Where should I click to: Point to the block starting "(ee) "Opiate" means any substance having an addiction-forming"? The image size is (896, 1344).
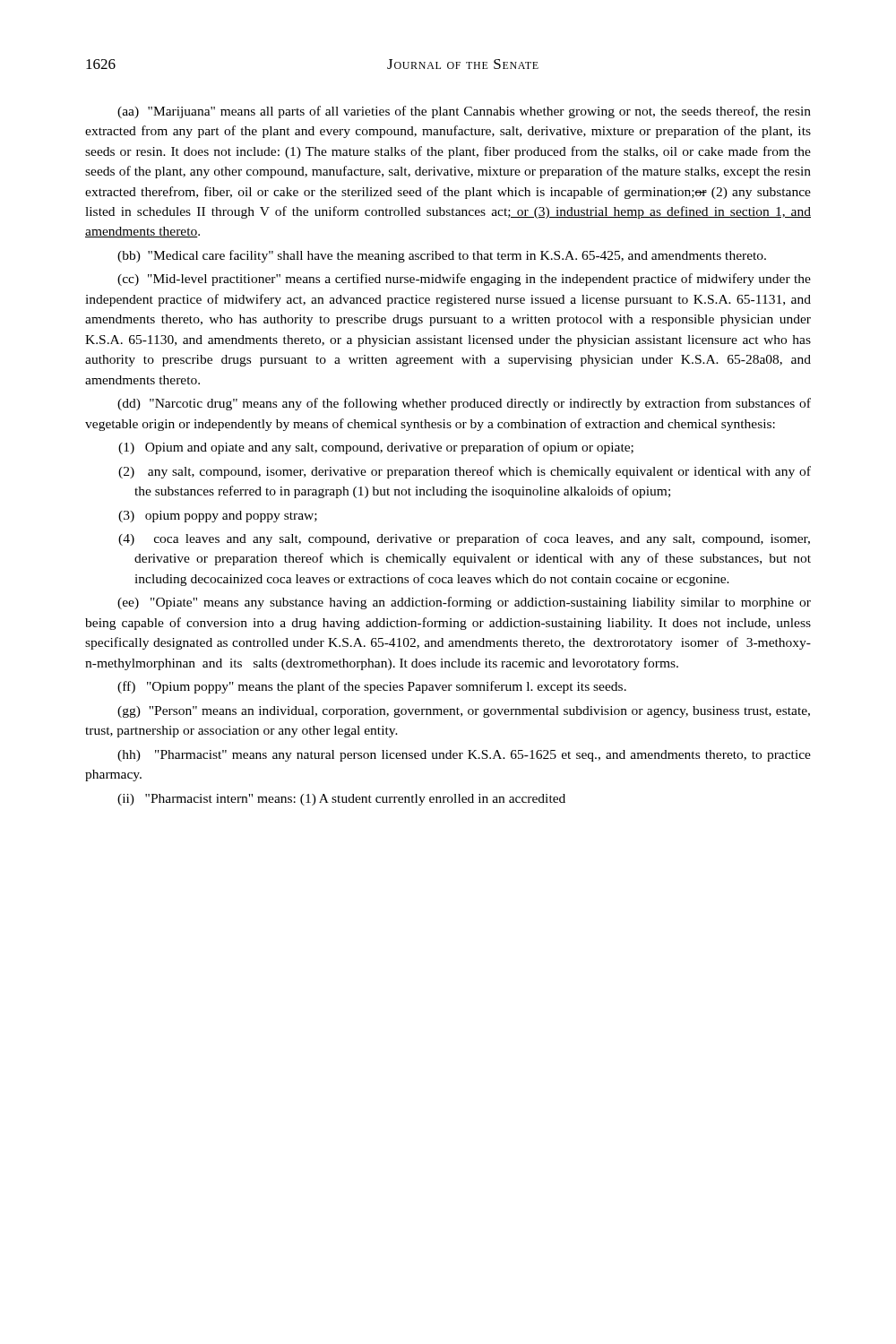pyautogui.click(x=448, y=632)
